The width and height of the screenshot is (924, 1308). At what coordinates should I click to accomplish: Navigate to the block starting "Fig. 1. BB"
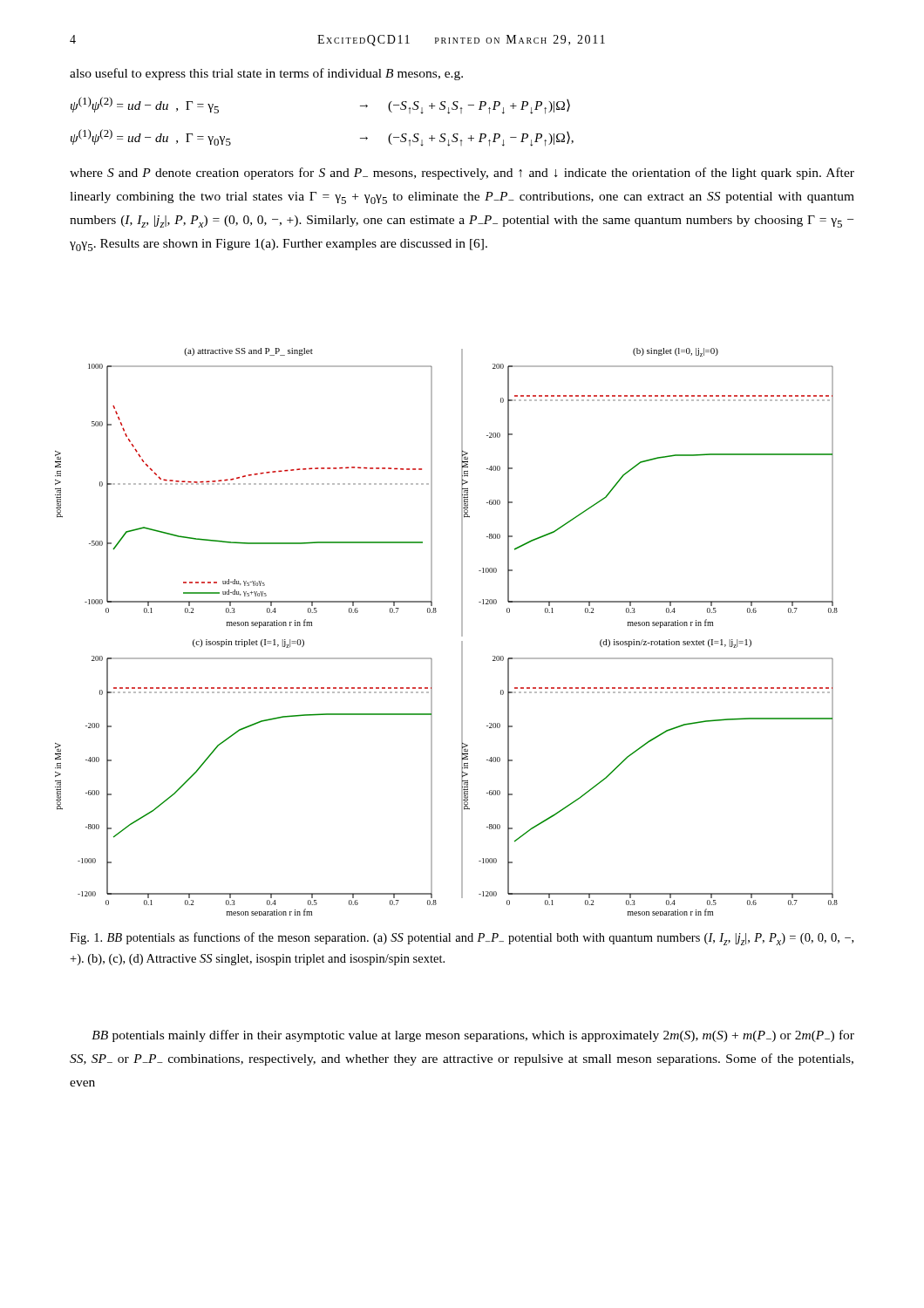(462, 948)
